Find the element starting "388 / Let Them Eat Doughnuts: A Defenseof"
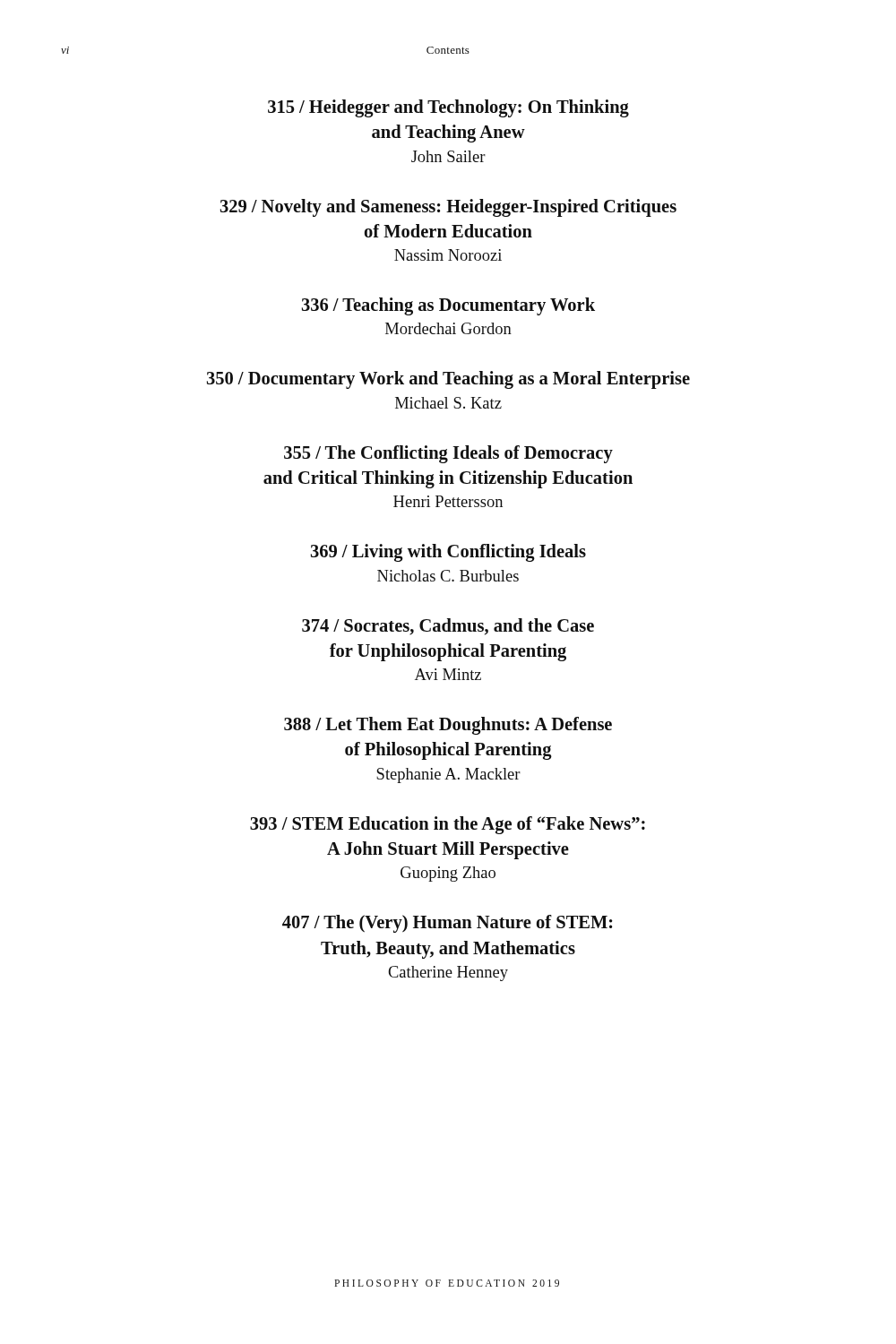This screenshot has width=896, height=1344. pos(448,748)
